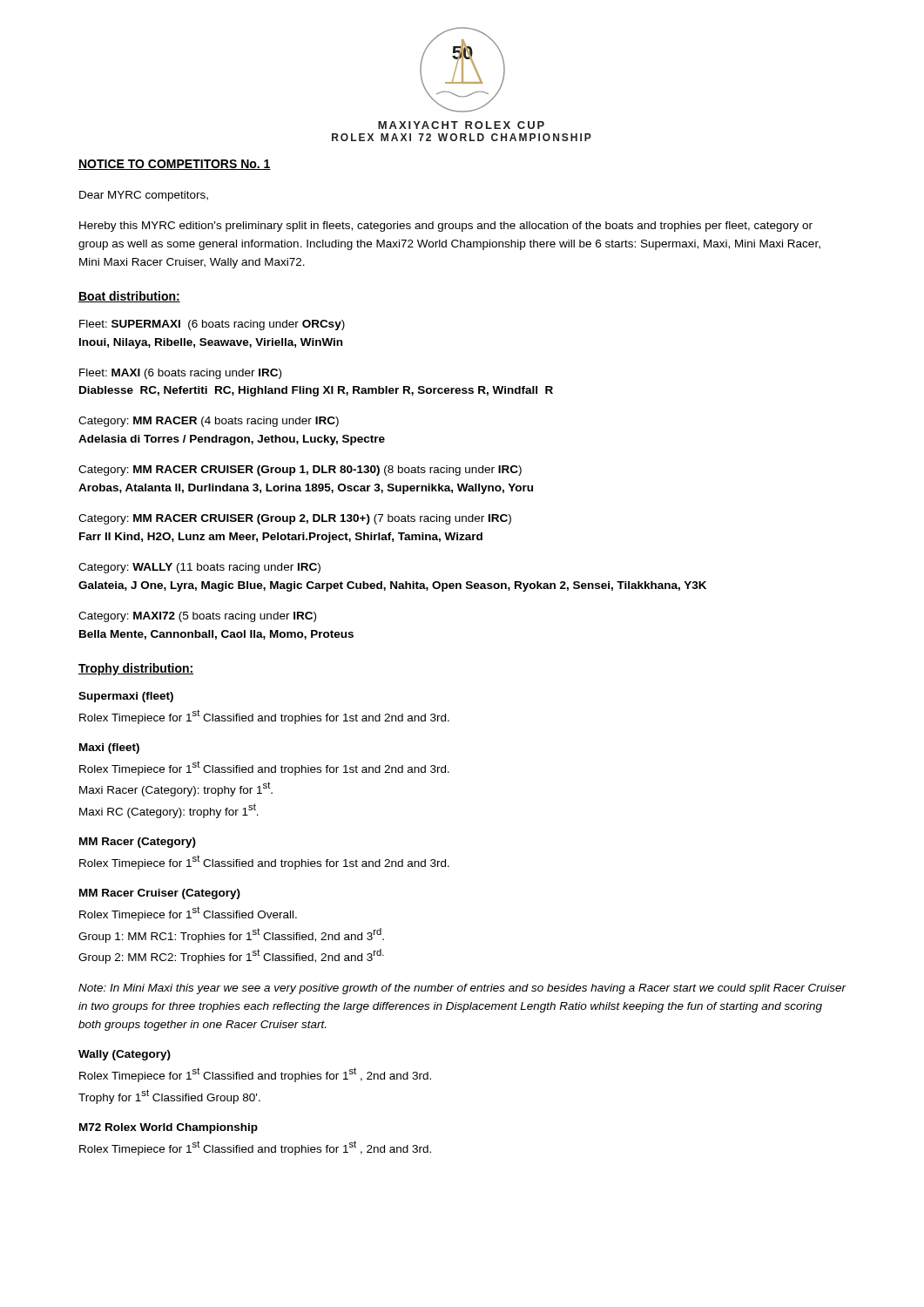Find the text block that says "Fleet: SUPERMAXI (6 boats racing under ORCsy)"

tap(212, 333)
